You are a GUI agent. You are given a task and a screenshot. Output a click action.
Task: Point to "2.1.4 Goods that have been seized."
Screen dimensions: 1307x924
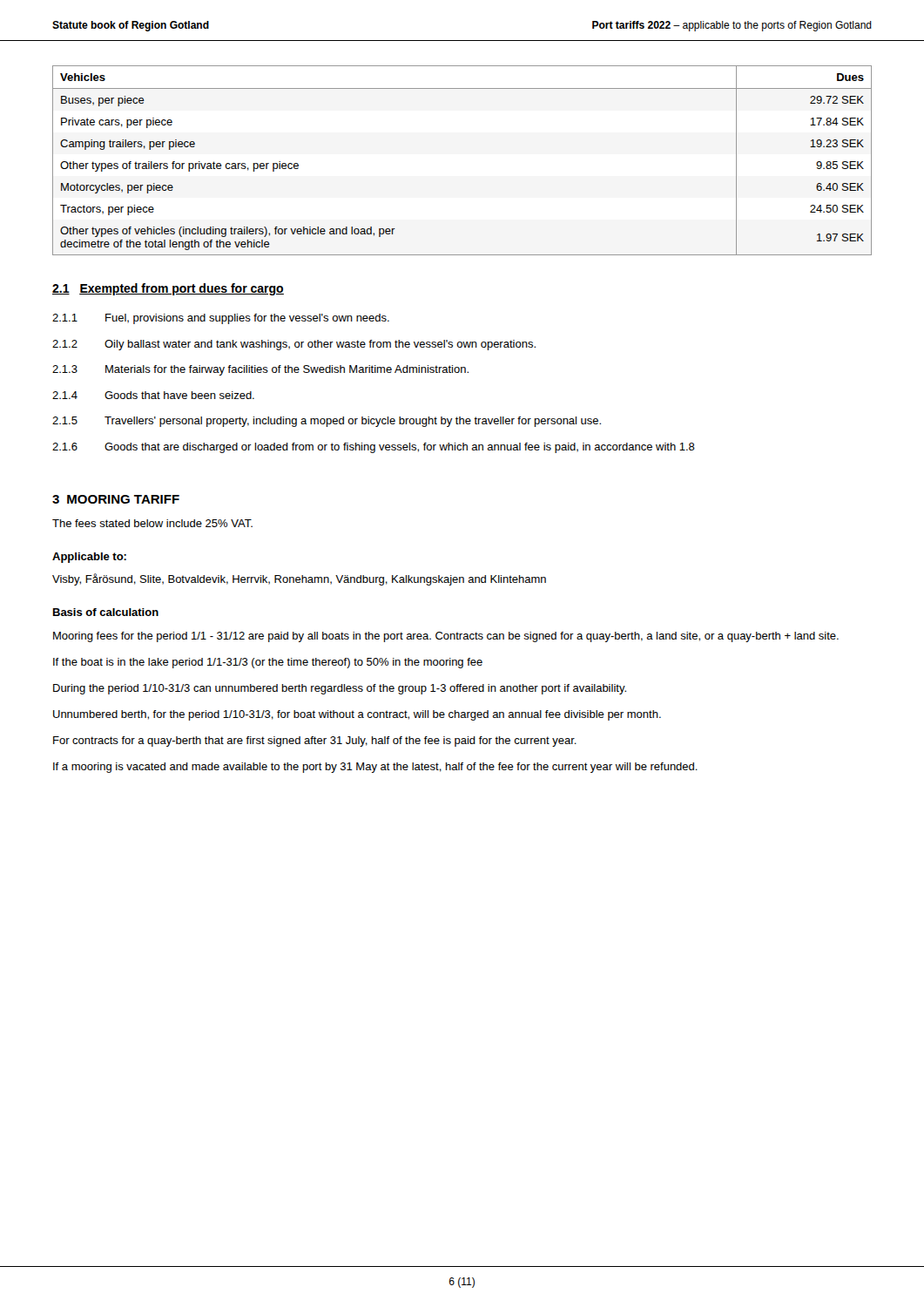click(x=153, y=395)
